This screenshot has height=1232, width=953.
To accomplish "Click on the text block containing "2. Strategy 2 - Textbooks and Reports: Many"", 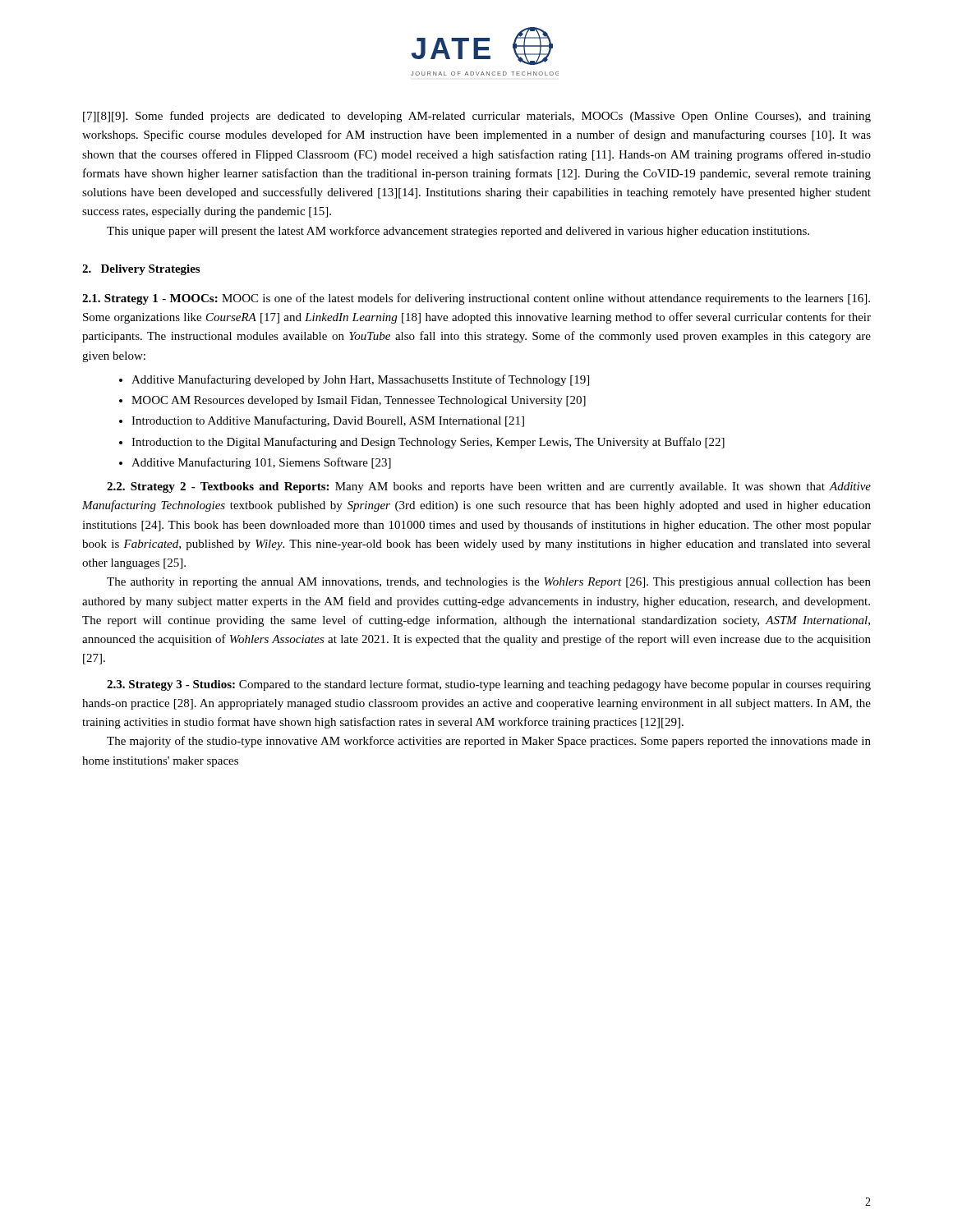I will click(476, 525).
